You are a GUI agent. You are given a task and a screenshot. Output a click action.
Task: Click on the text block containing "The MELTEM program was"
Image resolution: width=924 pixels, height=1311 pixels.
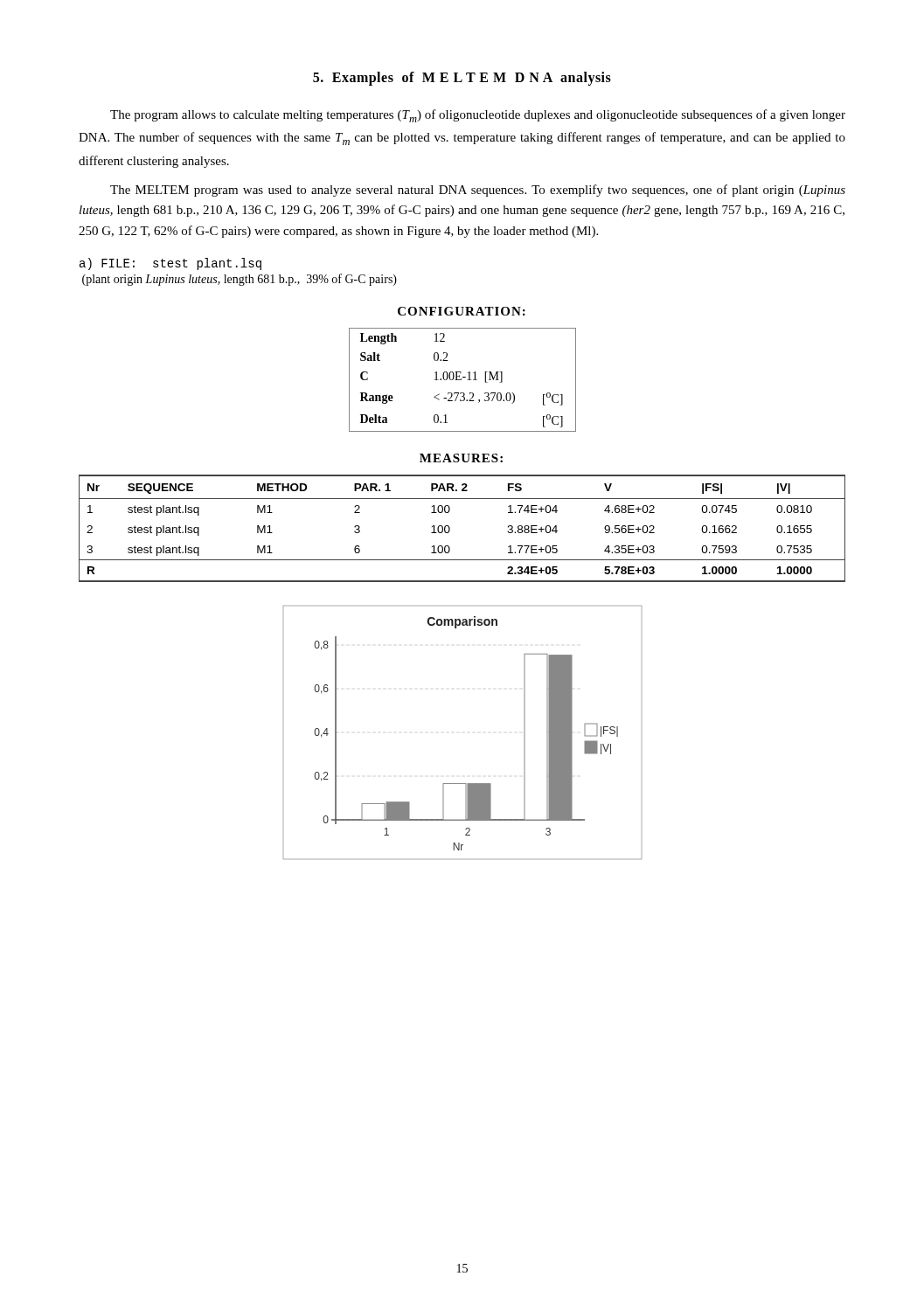pyautogui.click(x=462, y=210)
